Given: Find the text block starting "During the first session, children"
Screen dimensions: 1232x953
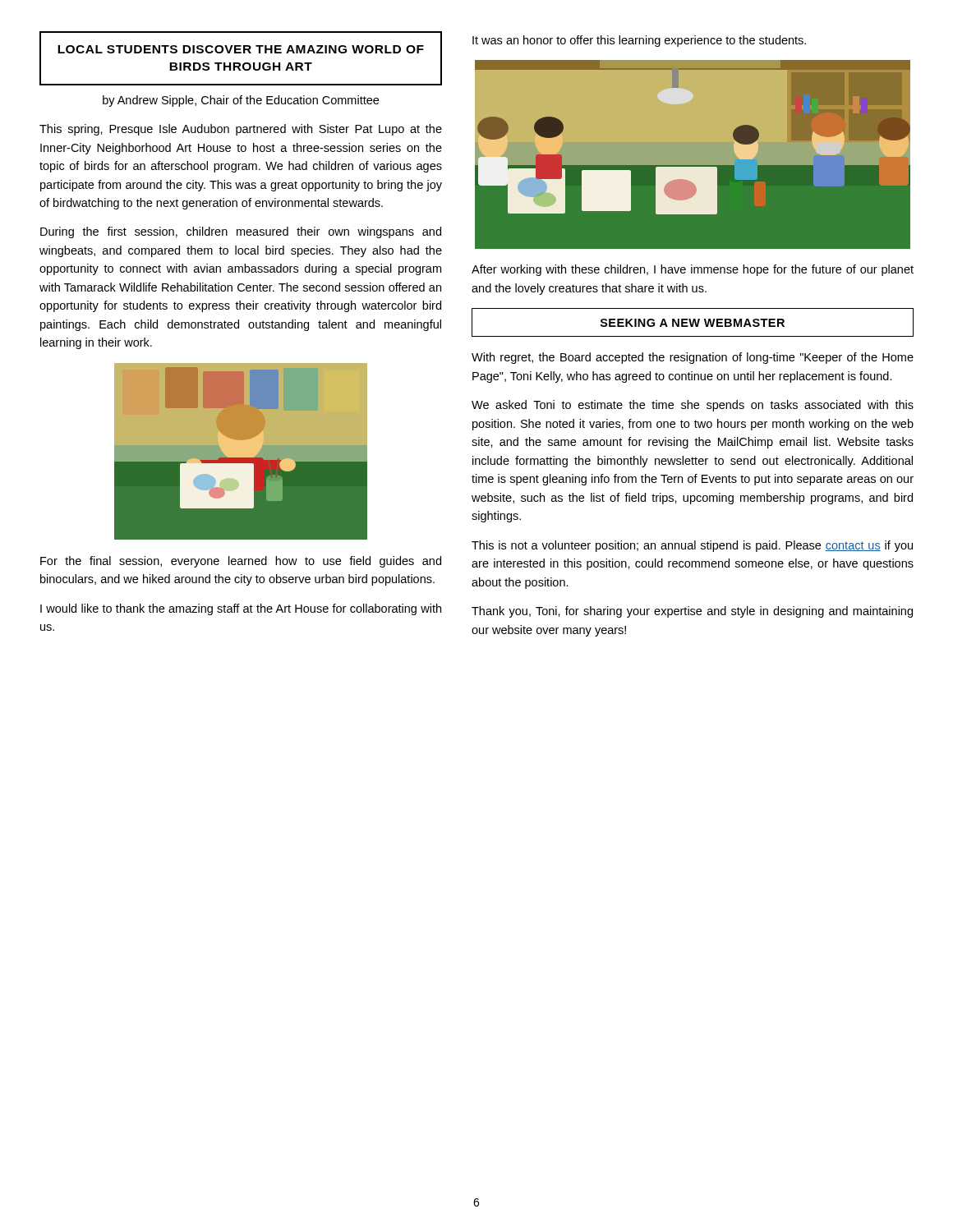Looking at the screenshot, I should (x=241, y=287).
